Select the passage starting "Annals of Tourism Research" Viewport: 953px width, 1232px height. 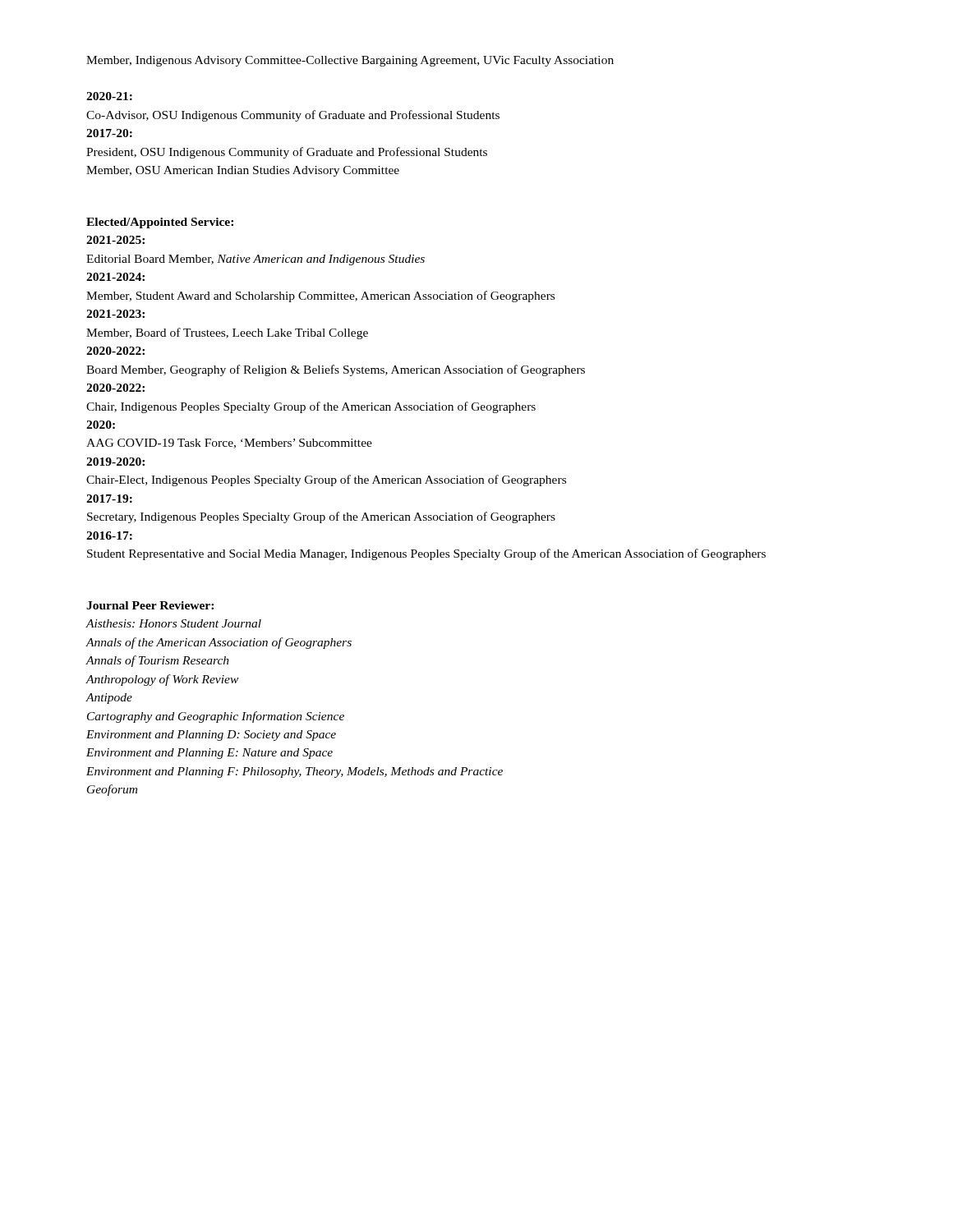(158, 660)
